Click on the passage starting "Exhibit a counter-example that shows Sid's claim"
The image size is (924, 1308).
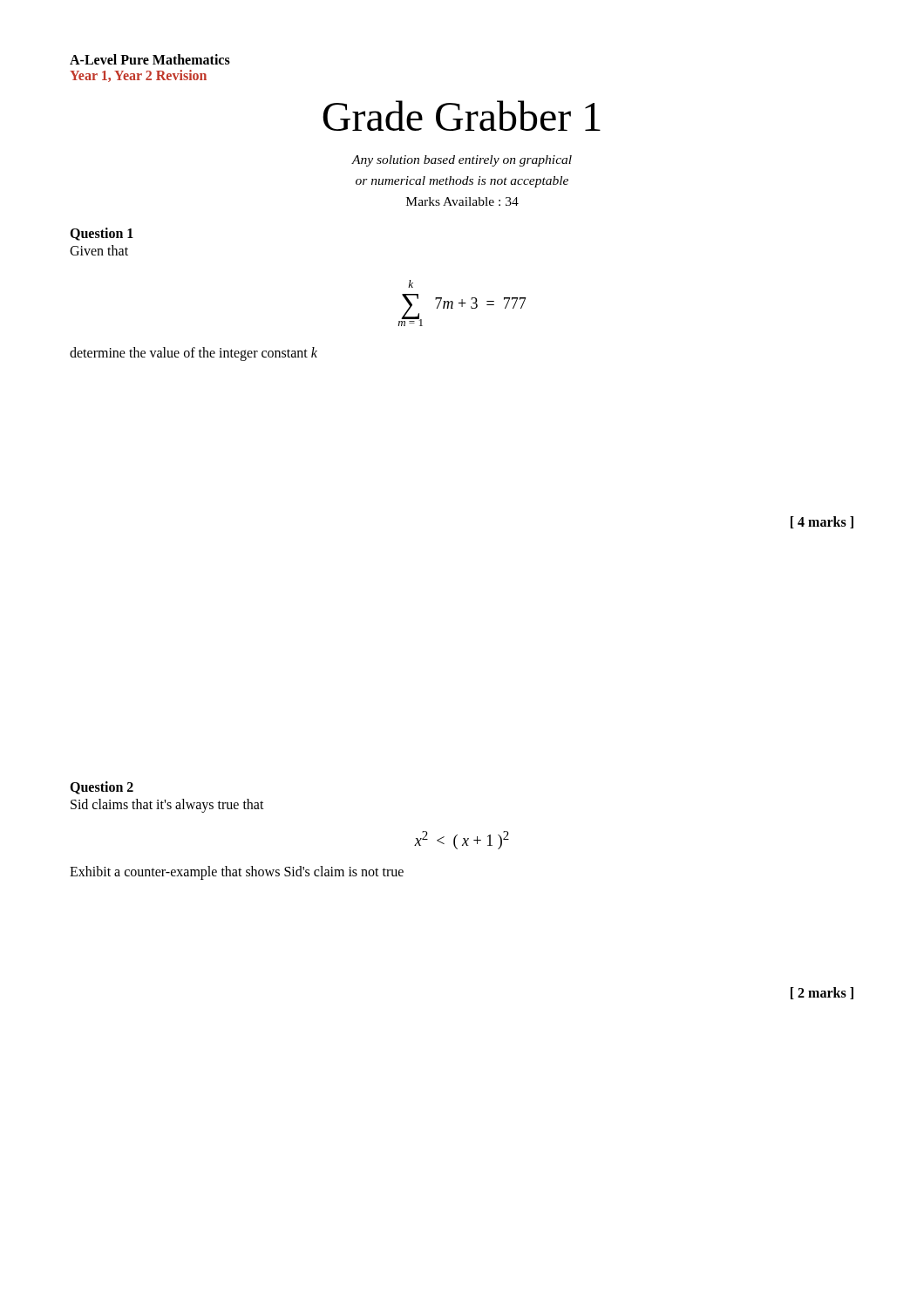tap(237, 871)
